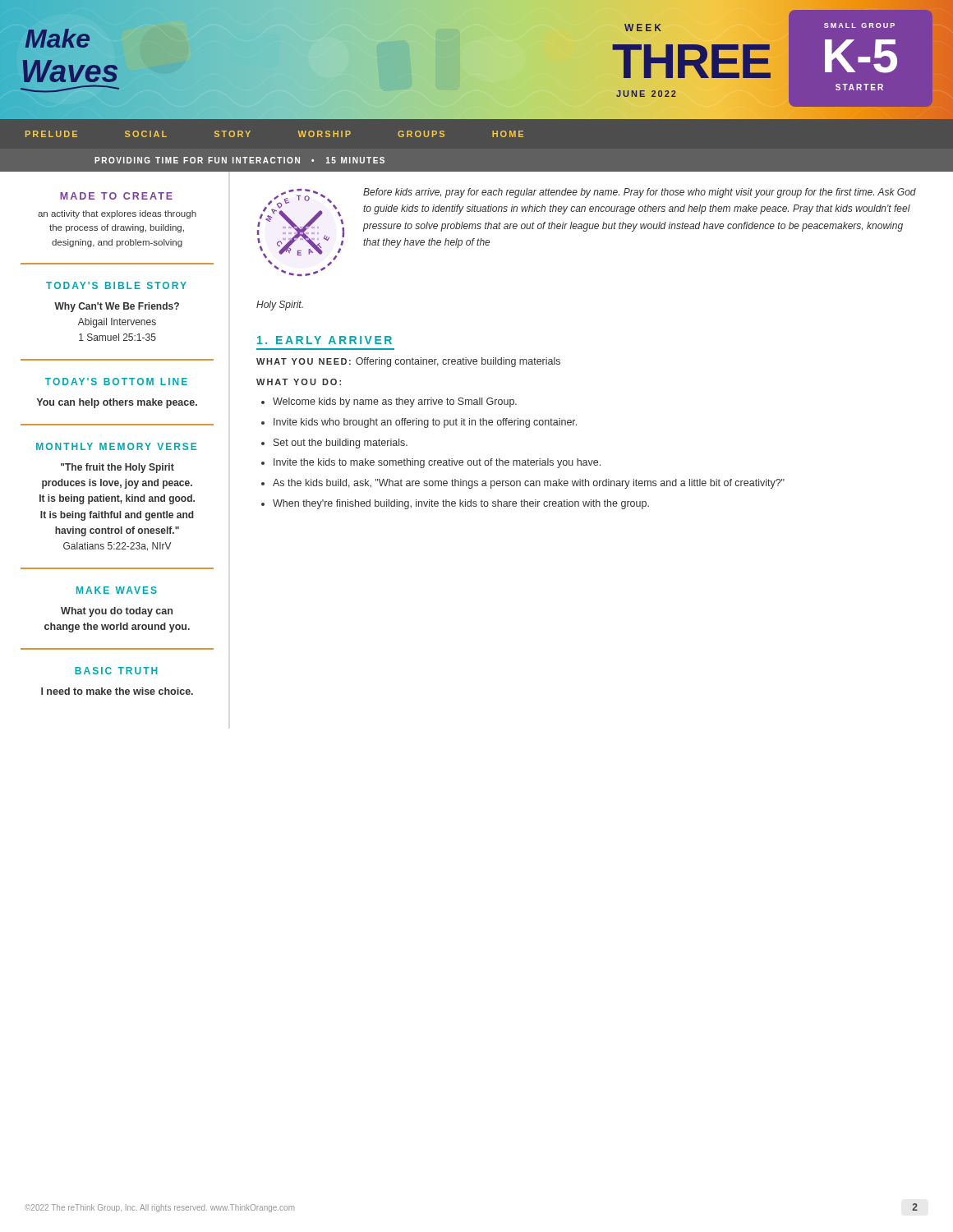The width and height of the screenshot is (953, 1232).
Task: Find the section header containing "1. EARLY ARRIVER"
Action: pyautogui.click(x=325, y=341)
